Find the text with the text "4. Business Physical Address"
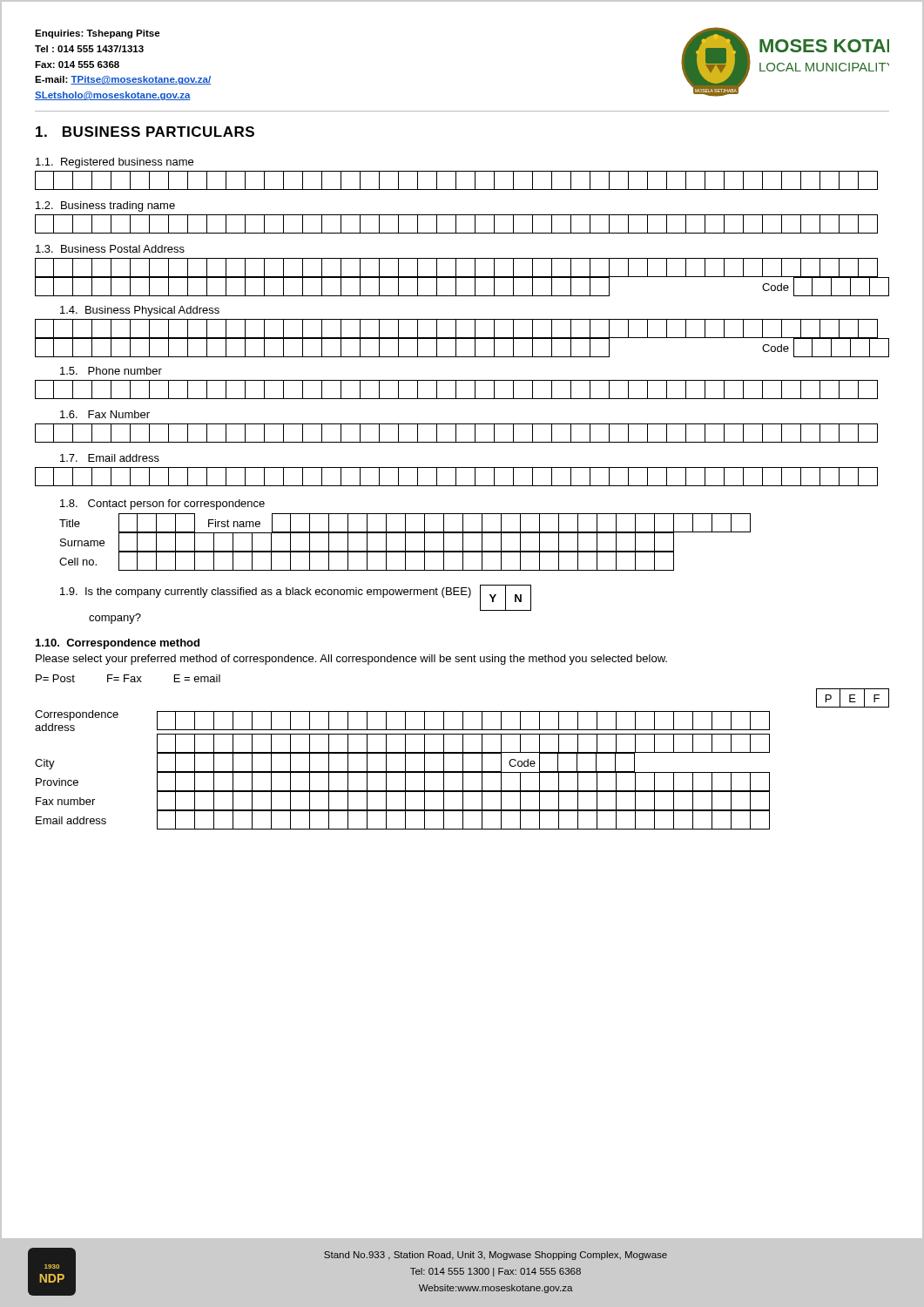Viewport: 924px width, 1307px height. click(x=139, y=310)
